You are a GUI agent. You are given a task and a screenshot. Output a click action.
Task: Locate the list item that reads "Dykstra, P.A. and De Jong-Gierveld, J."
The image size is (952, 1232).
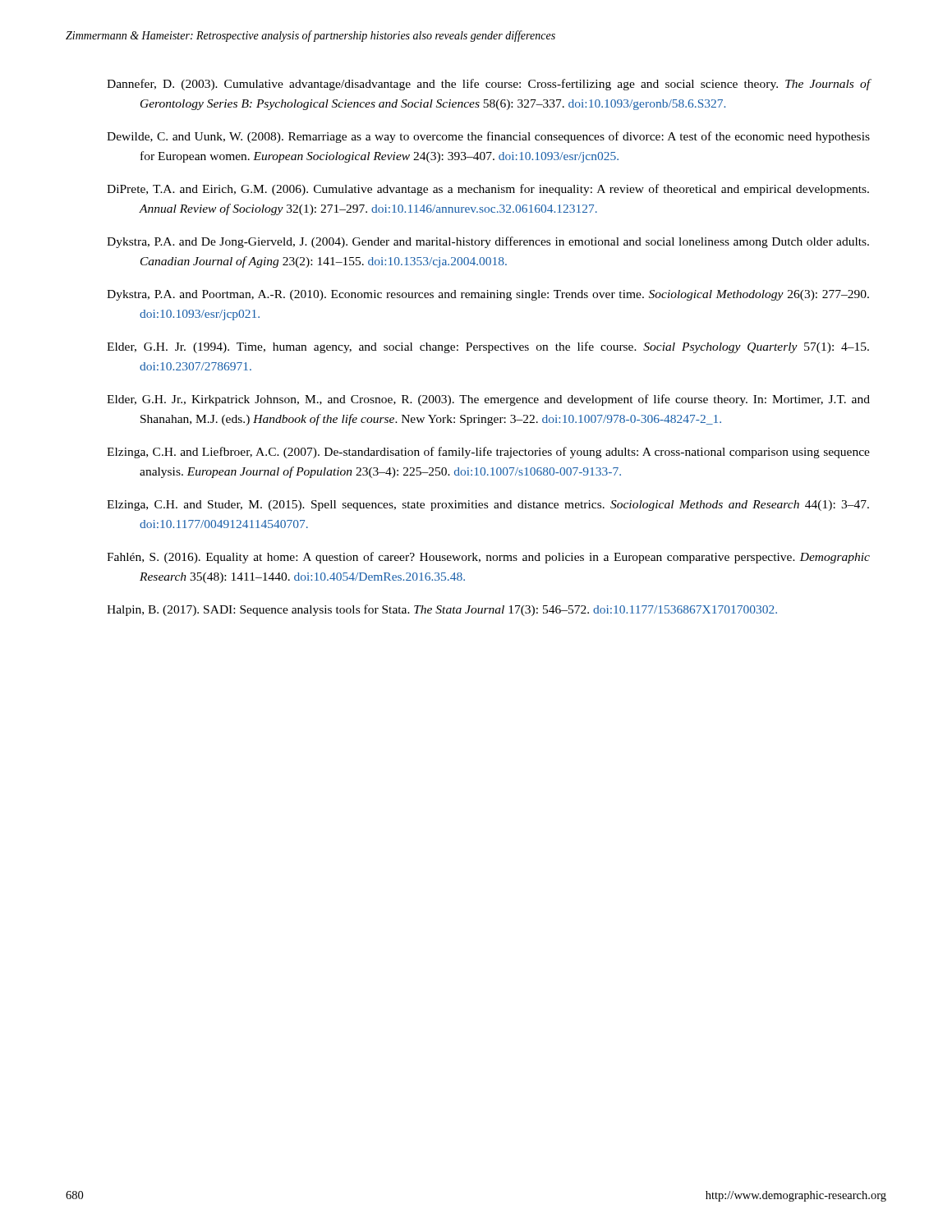[x=488, y=251]
